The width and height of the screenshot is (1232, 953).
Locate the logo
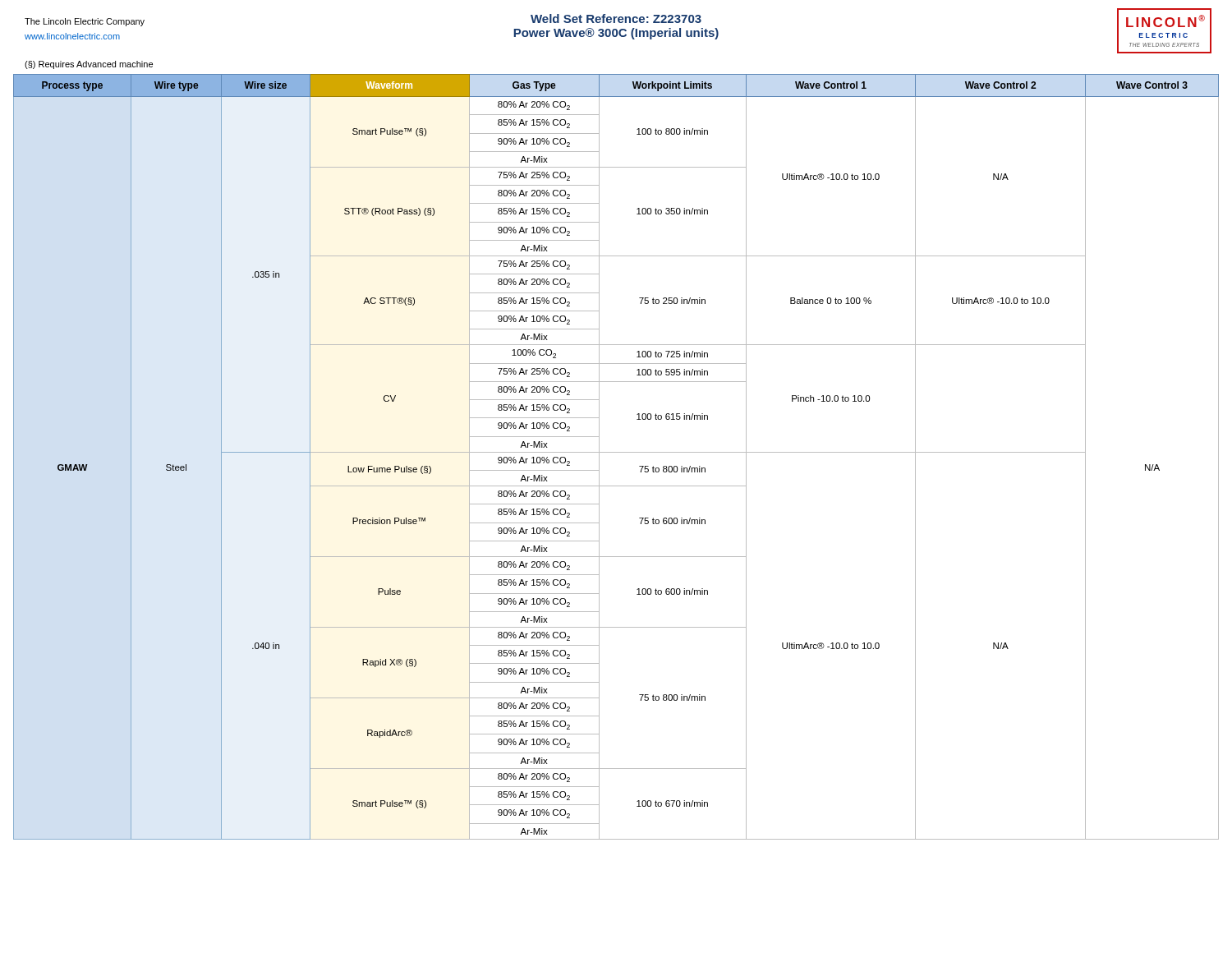(x=1164, y=31)
